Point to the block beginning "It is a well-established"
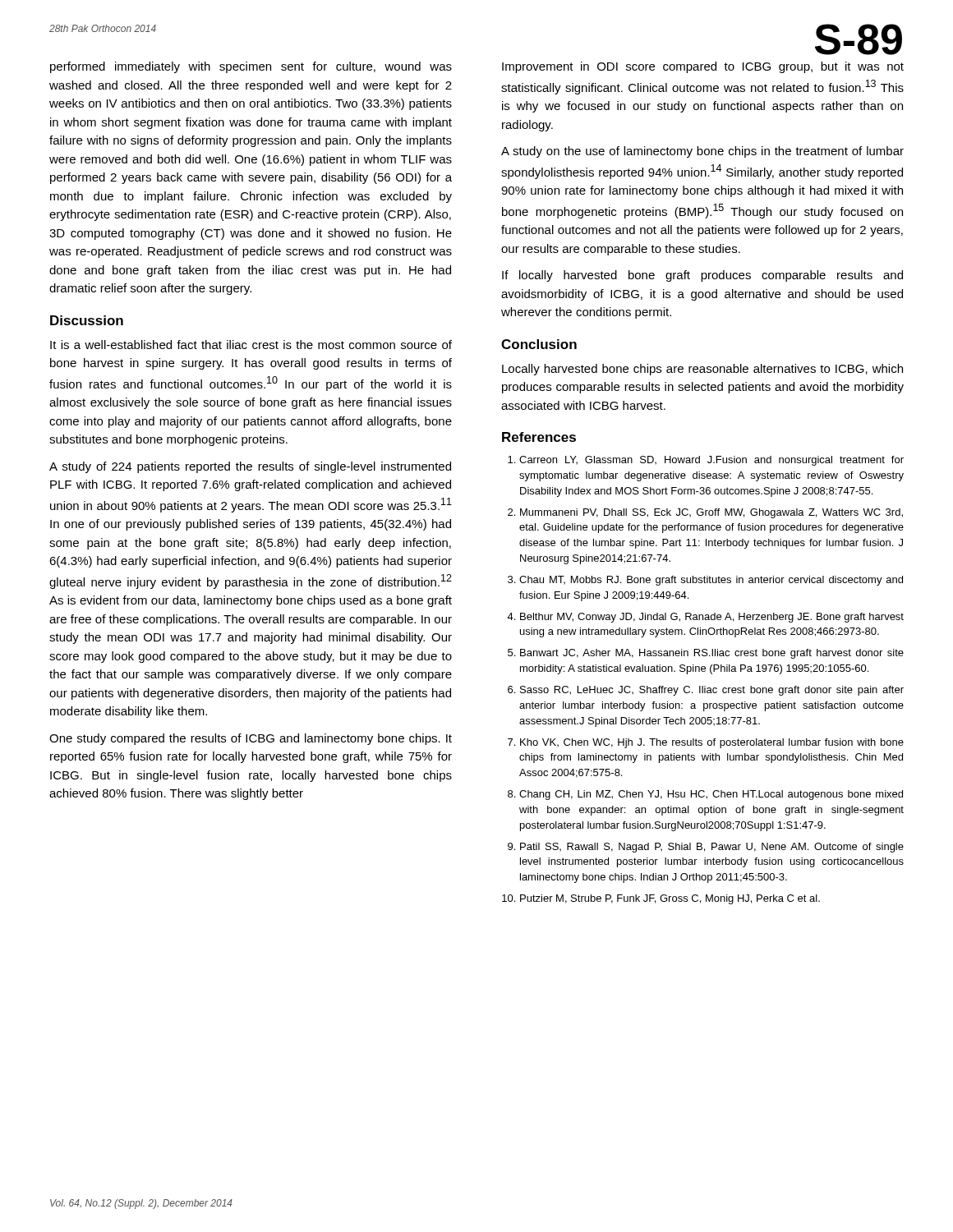This screenshot has height=1232, width=953. tap(251, 392)
